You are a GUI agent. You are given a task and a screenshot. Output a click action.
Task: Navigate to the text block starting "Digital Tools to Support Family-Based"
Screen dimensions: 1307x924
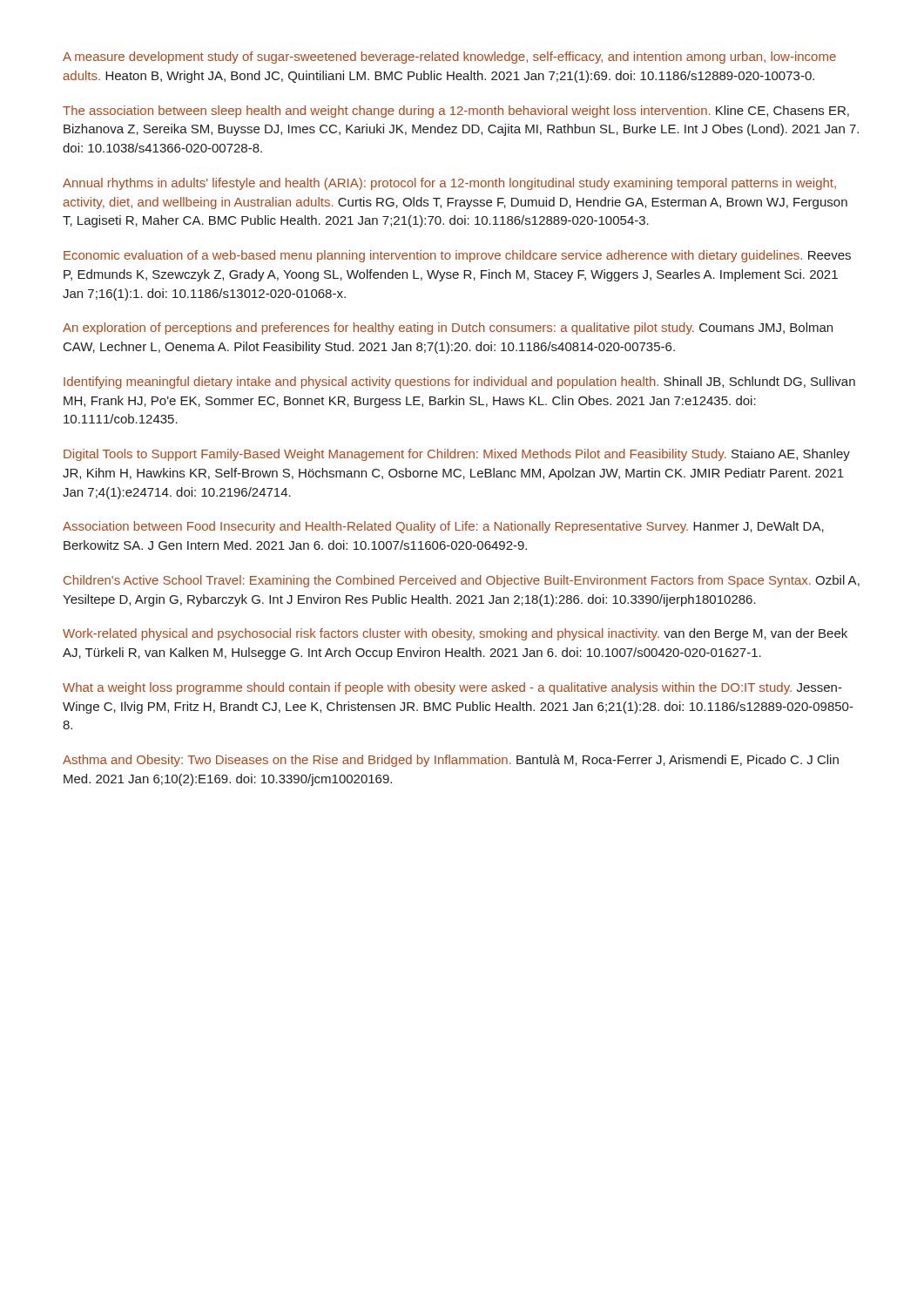[x=456, y=472]
